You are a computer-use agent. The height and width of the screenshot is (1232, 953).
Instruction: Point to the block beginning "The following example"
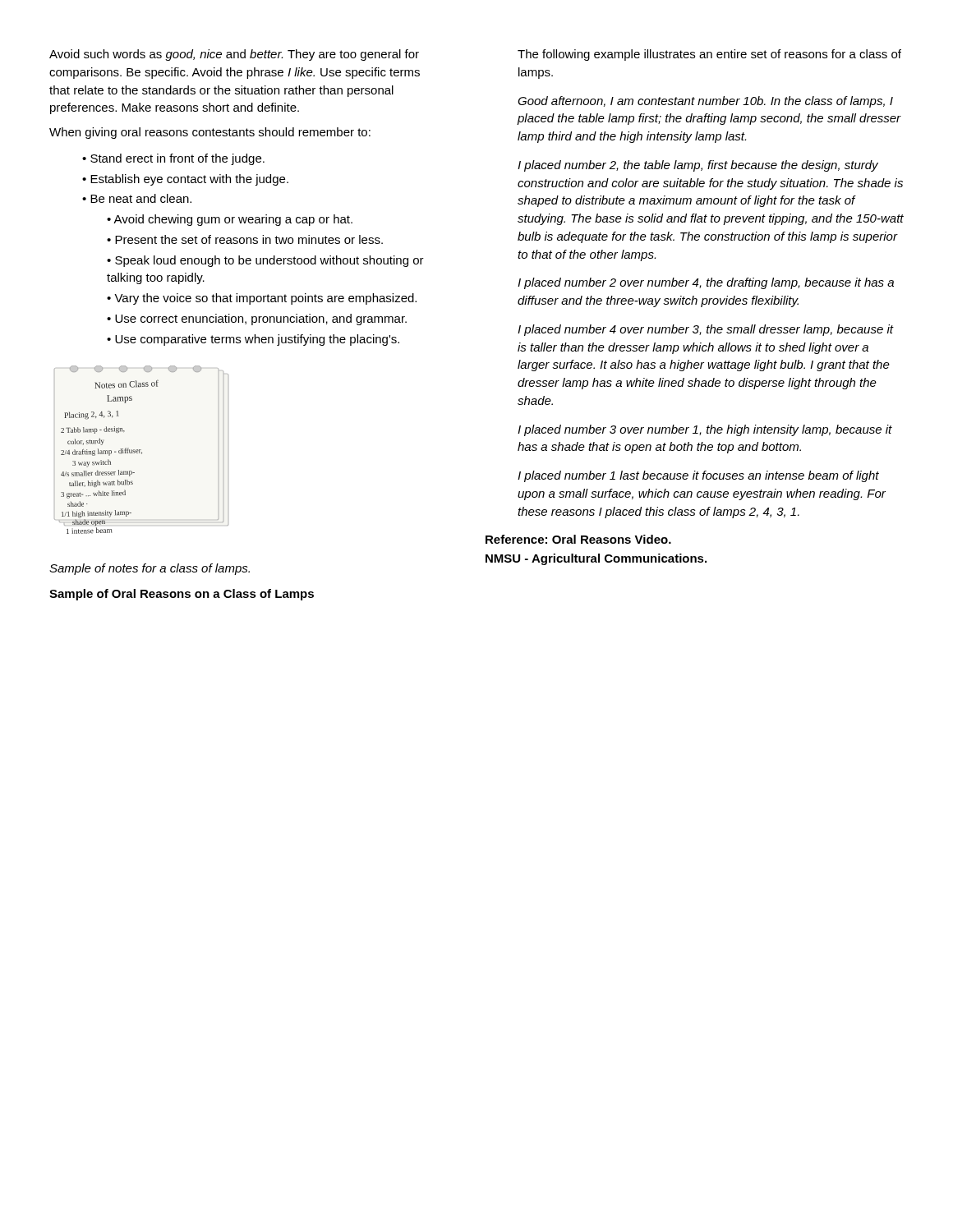pos(711,283)
